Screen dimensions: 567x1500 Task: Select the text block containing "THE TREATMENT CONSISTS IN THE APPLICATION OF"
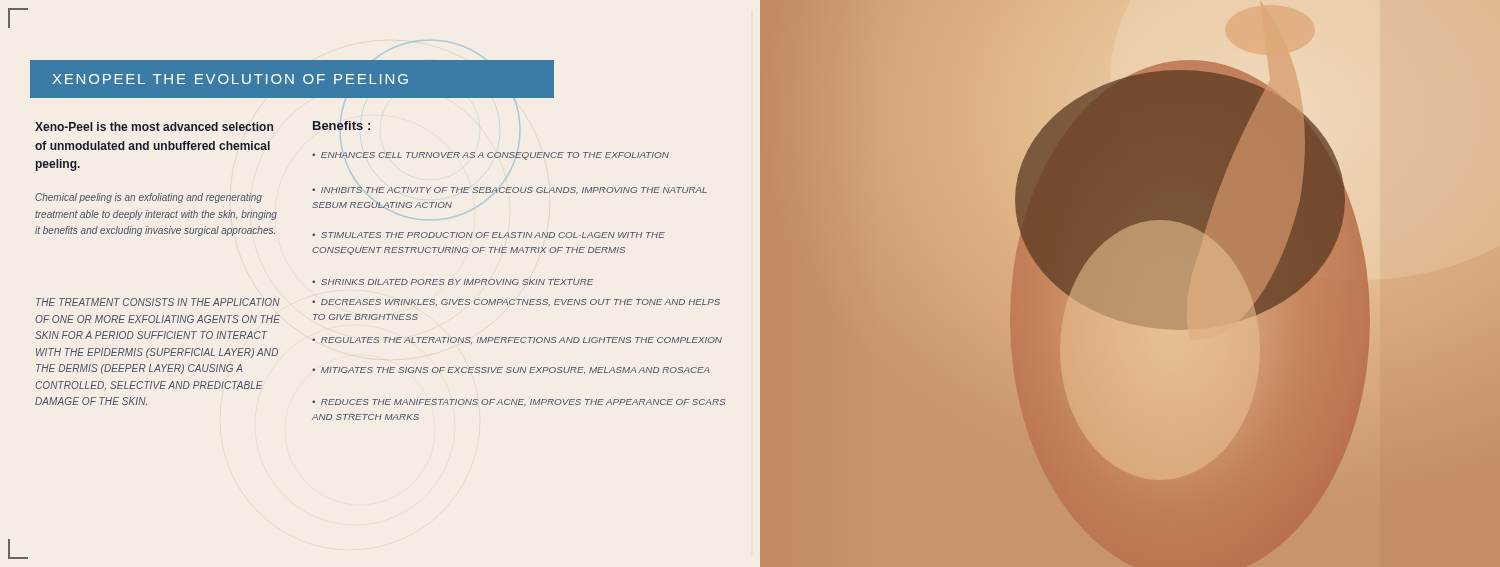(157, 352)
